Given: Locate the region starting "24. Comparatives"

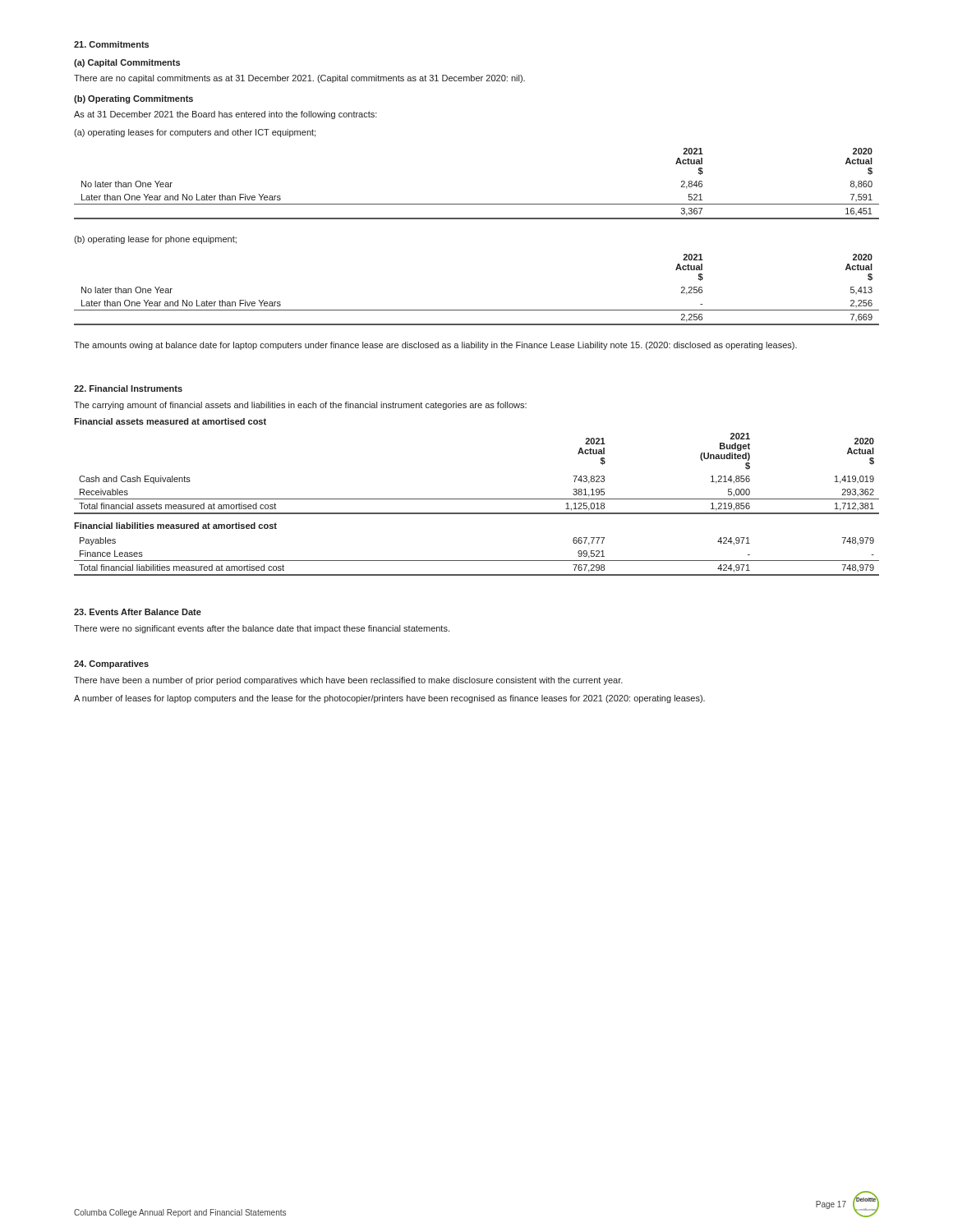Looking at the screenshot, I should pyautogui.click(x=111, y=663).
